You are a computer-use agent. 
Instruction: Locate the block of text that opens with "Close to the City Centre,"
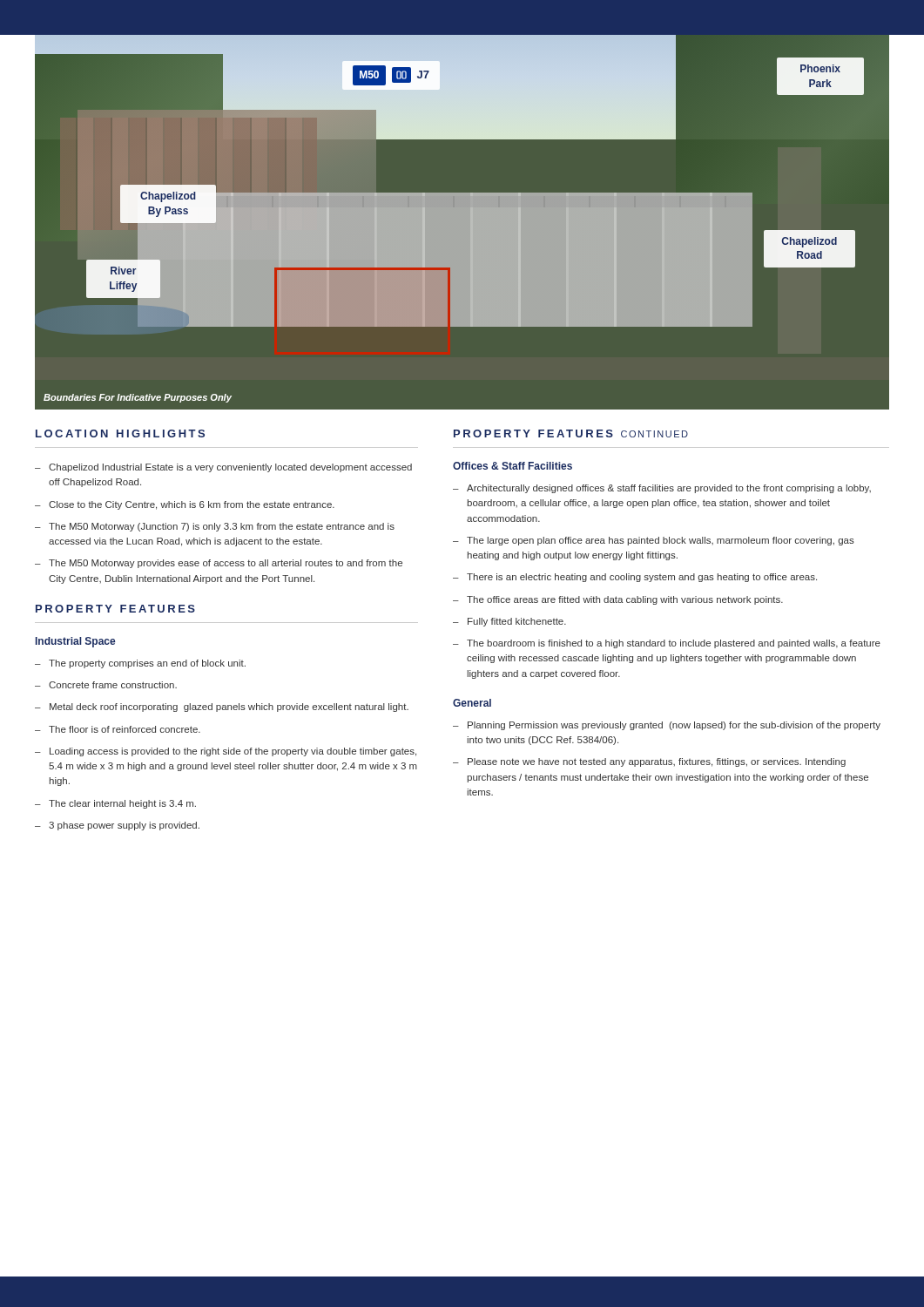coord(192,504)
